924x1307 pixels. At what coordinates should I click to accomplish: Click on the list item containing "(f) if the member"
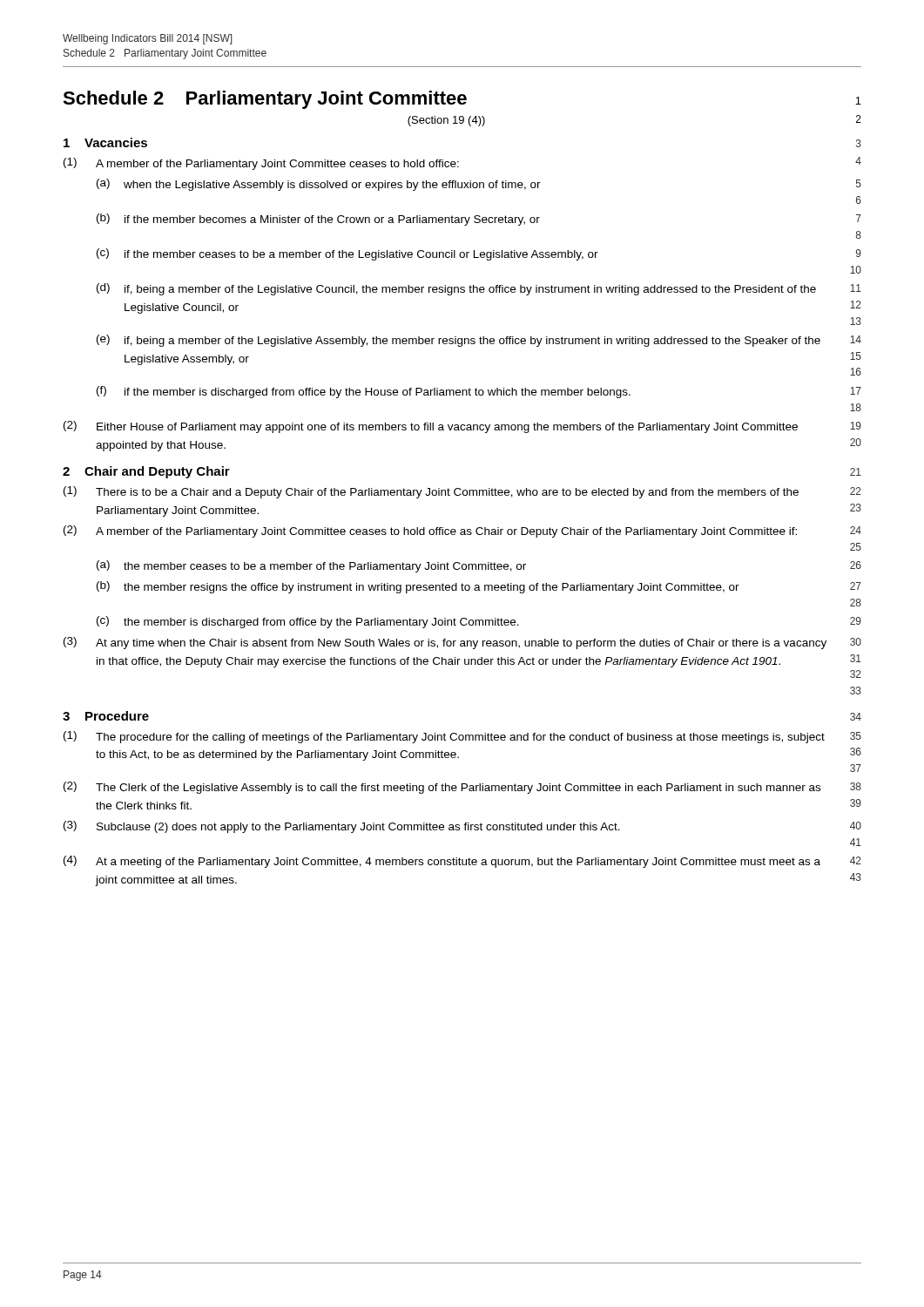click(479, 400)
